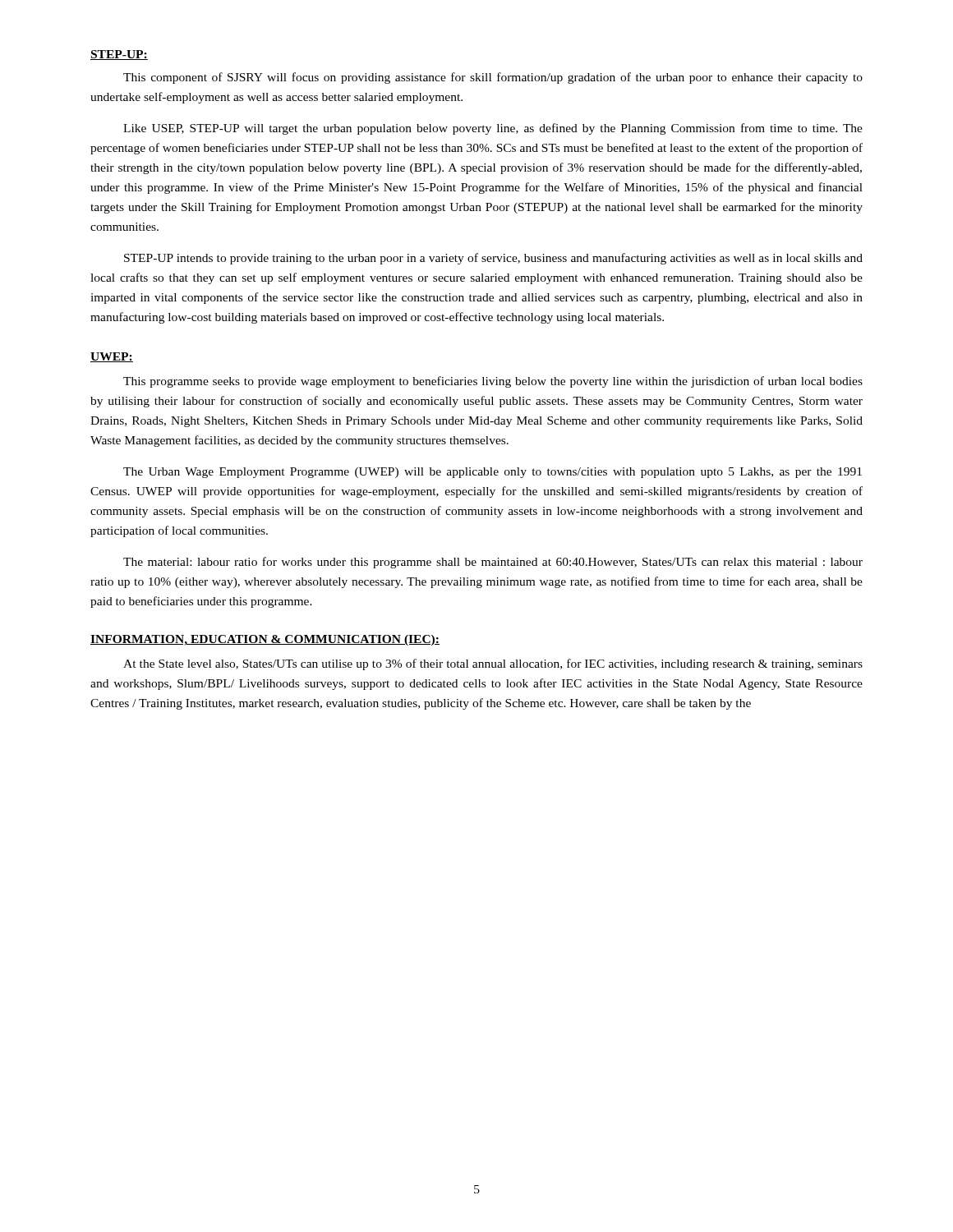
Task: Point to the element starting "INFORMATION, EDUCATION & COMMUNICATION (IEC):"
Action: [265, 639]
